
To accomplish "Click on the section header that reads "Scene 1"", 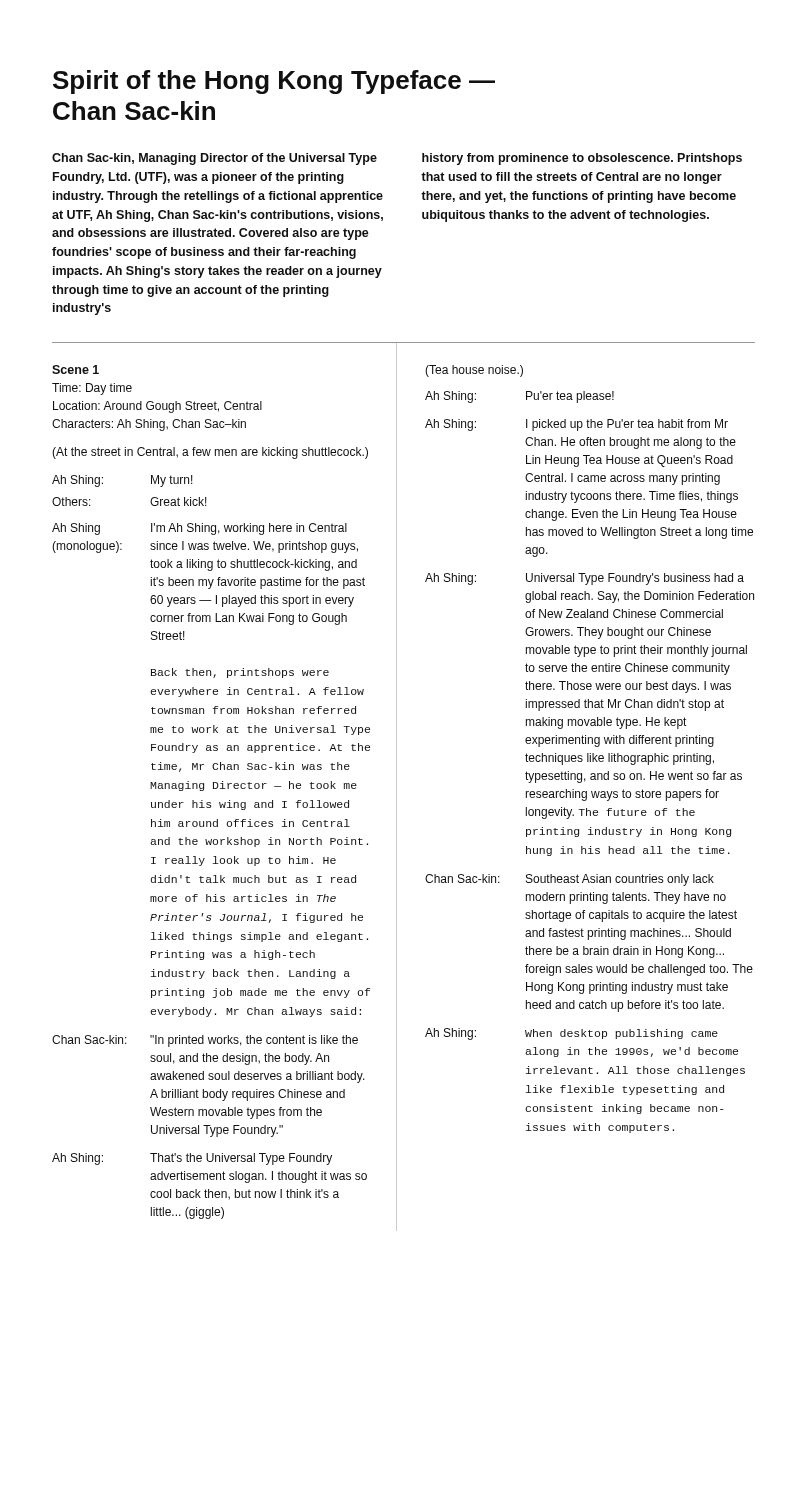I will coord(76,370).
